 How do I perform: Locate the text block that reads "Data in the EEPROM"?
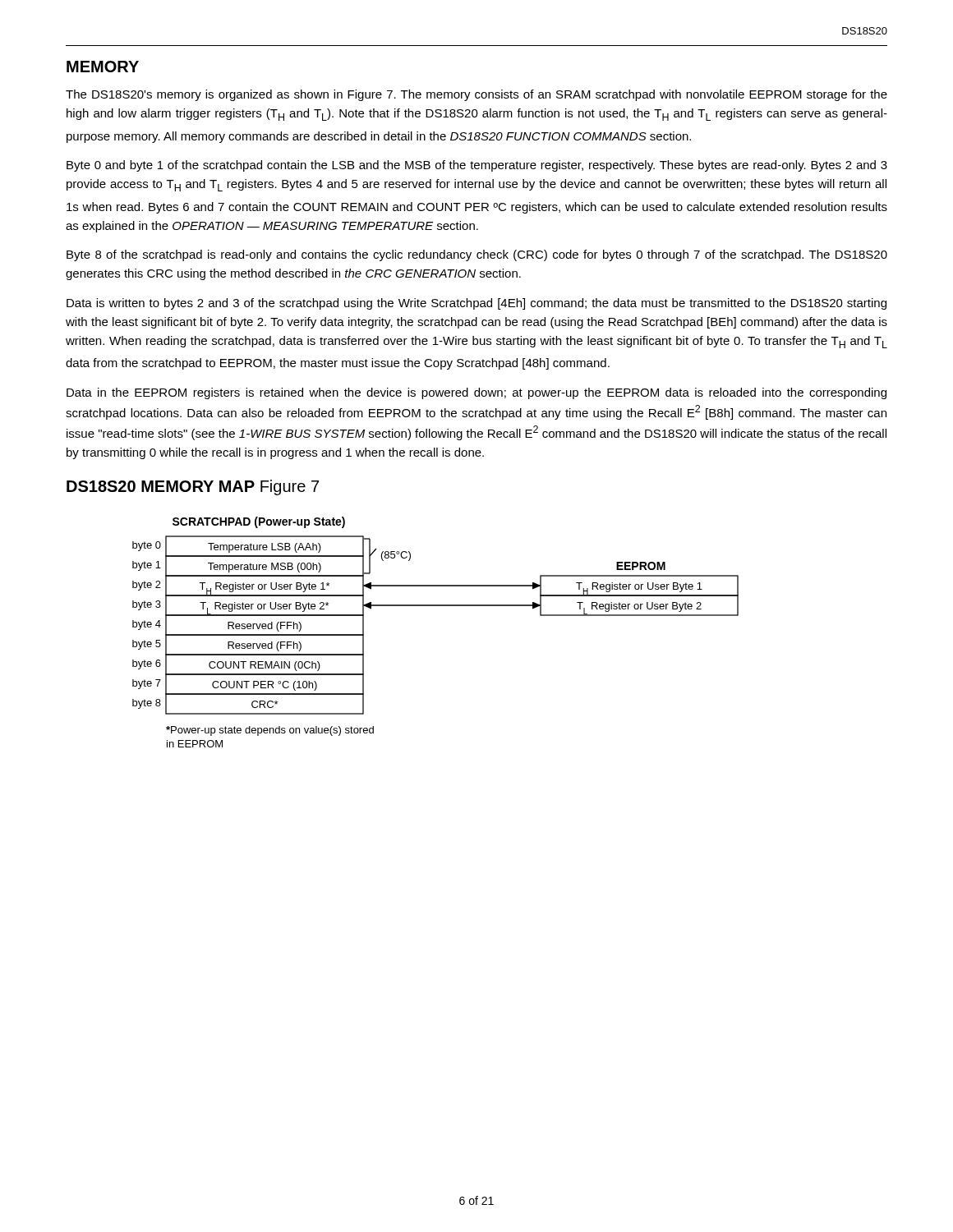pyautogui.click(x=476, y=422)
